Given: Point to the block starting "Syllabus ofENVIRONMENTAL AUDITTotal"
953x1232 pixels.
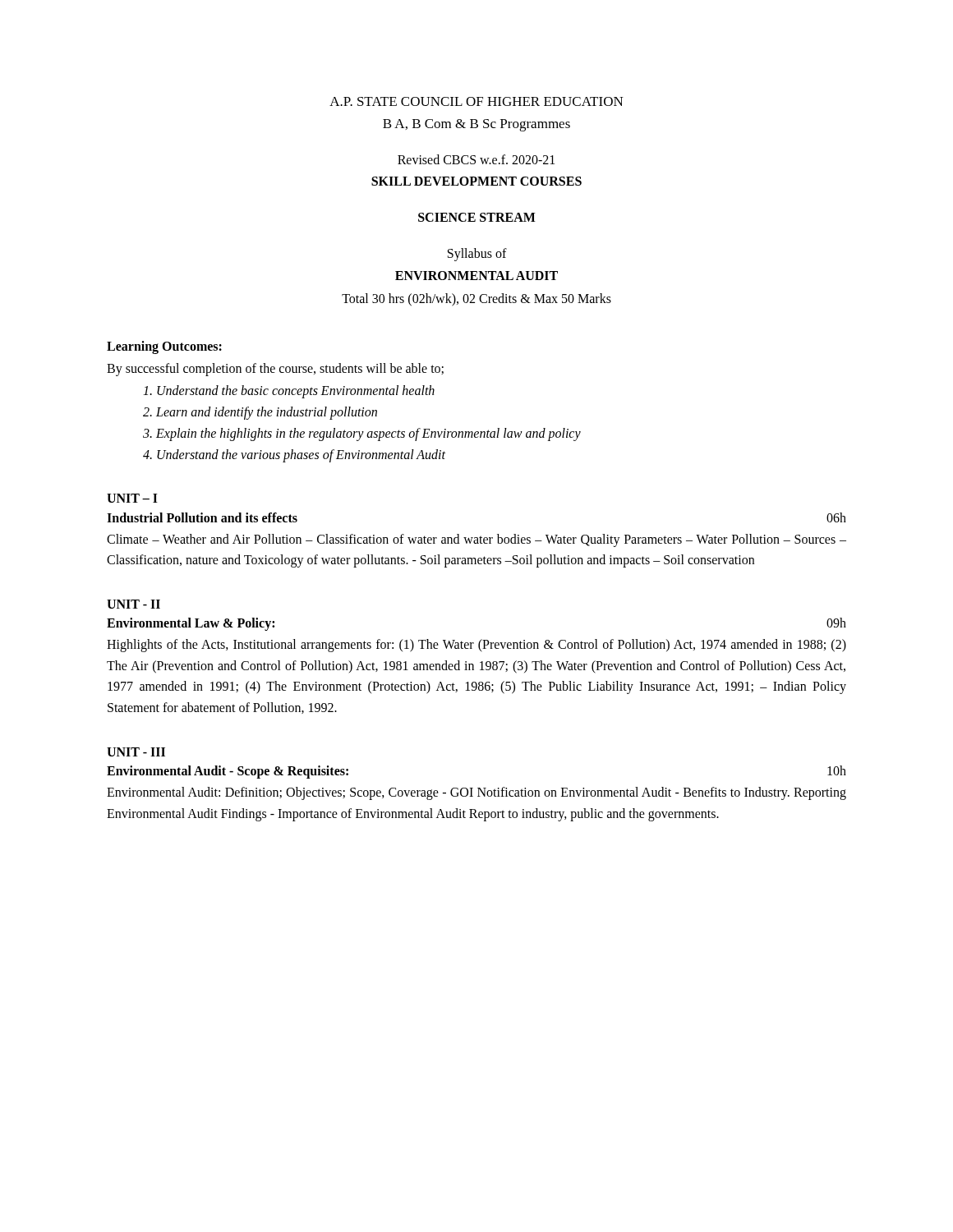Looking at the screenshot, I should tap(476, 276).
